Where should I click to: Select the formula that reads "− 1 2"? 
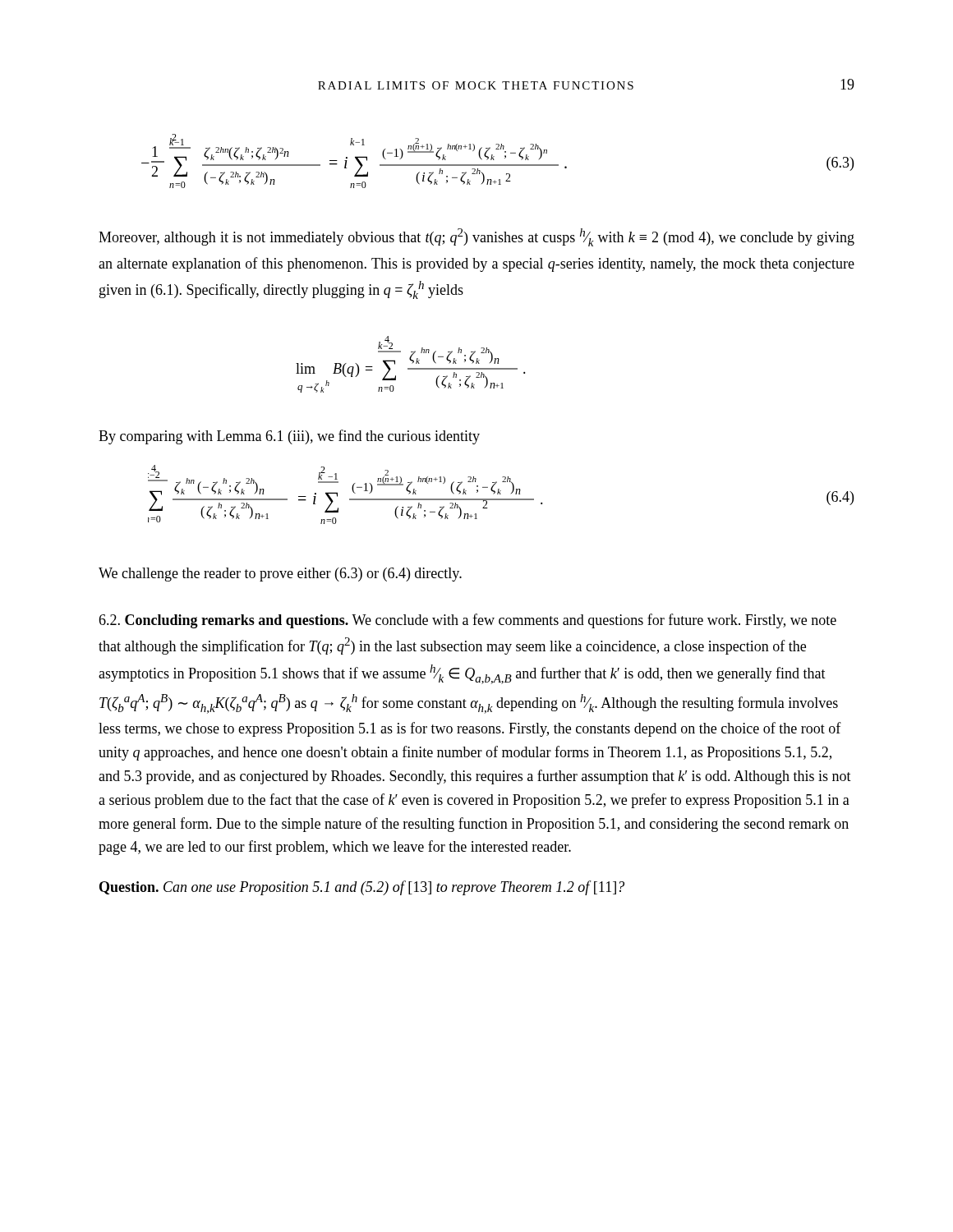497,163
